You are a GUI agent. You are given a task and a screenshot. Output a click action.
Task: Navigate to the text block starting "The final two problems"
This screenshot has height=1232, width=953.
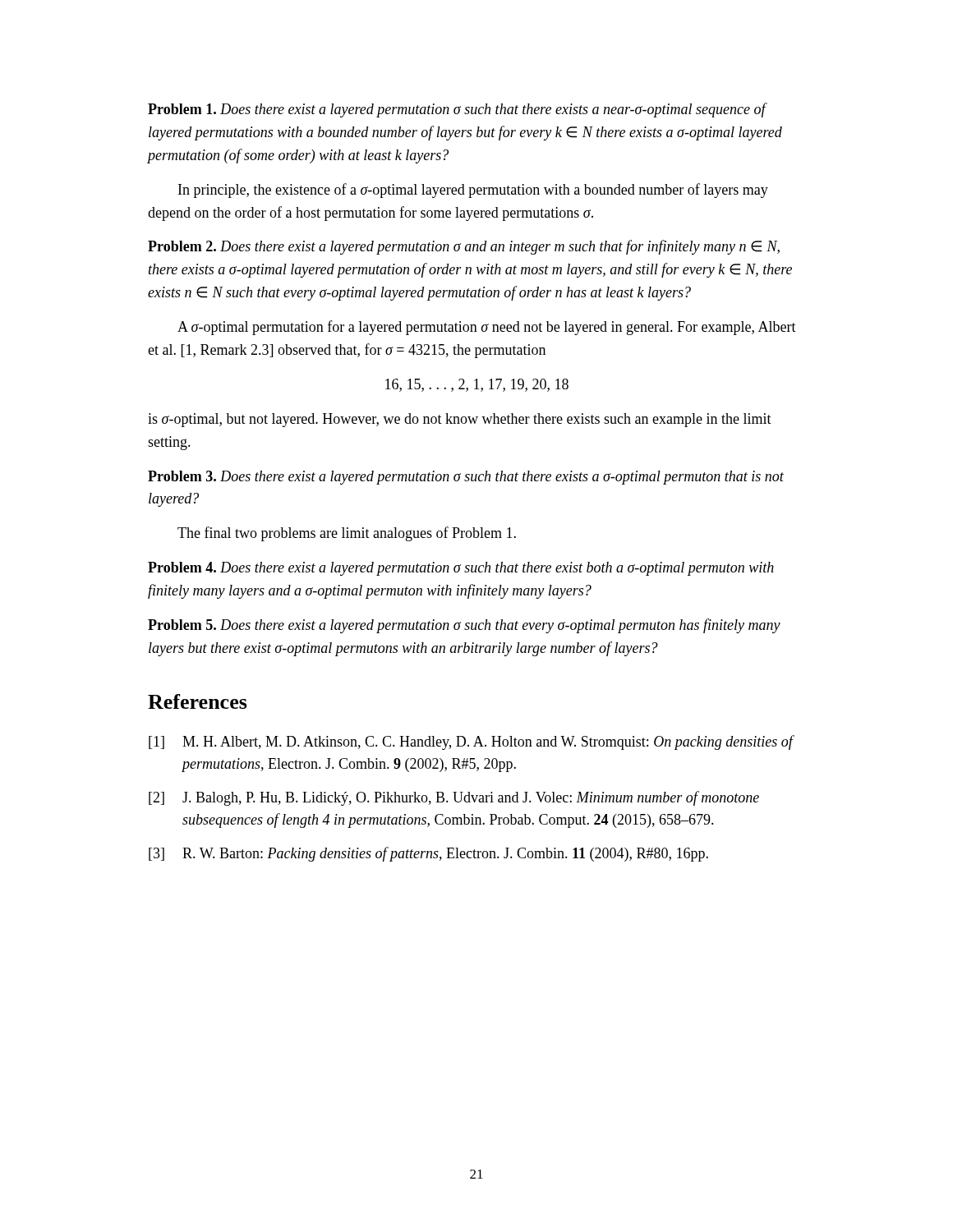476,534
